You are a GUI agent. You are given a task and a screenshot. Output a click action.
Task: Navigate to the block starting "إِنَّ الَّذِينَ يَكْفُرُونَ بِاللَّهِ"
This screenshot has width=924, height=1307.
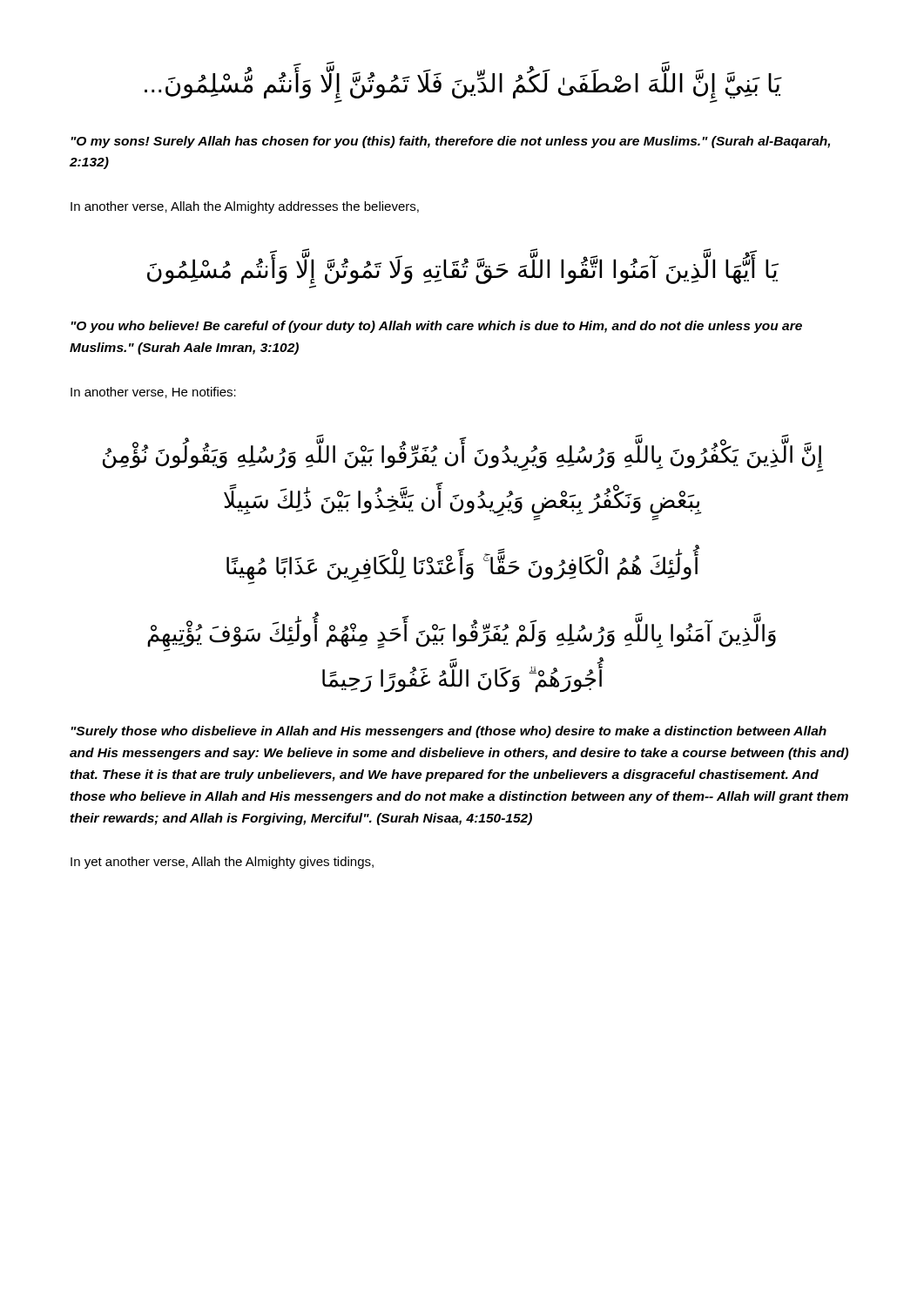coord(462,478)
